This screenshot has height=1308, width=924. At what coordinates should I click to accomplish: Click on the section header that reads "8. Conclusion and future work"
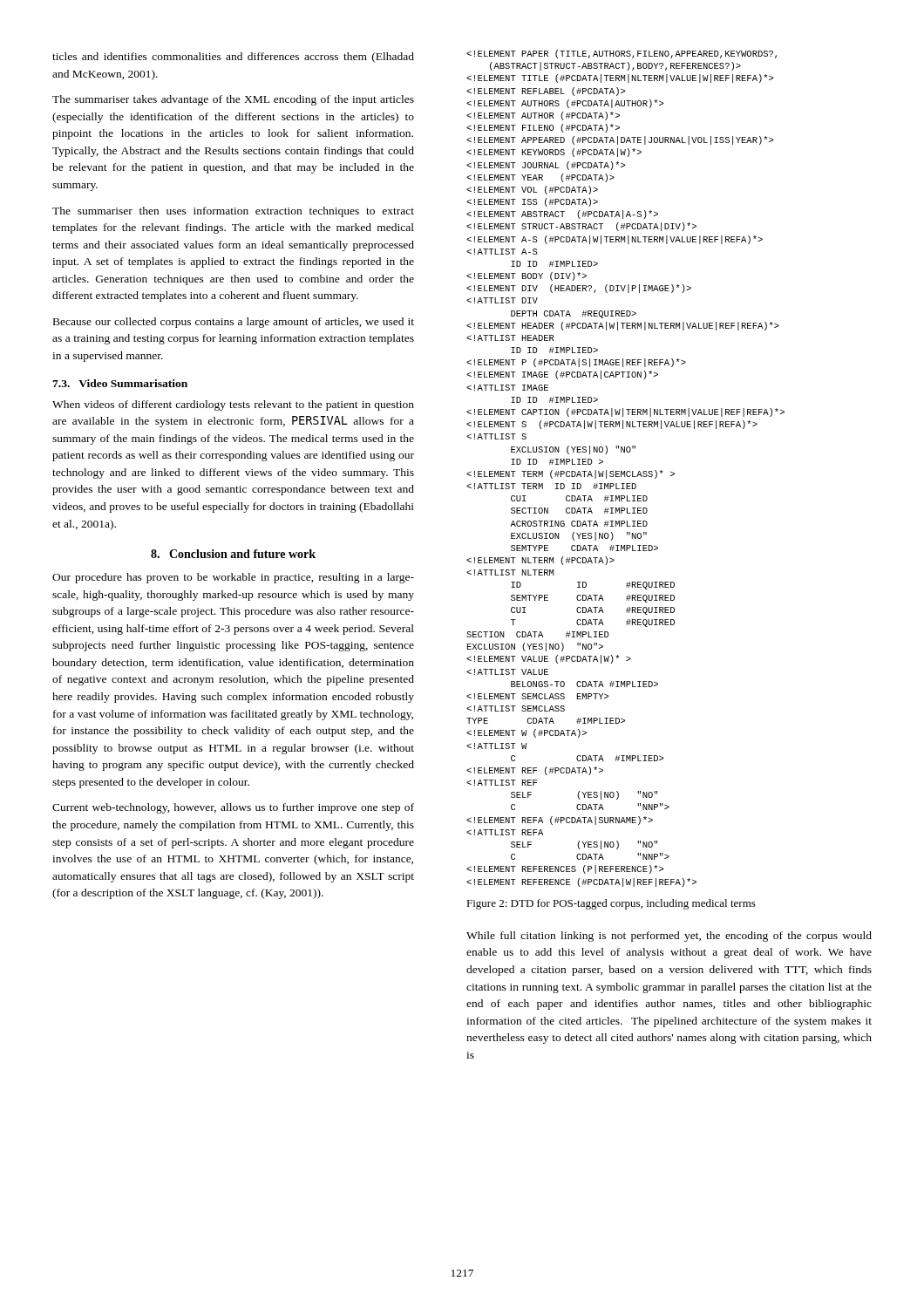pyautogui.click(x=233, y=554)
